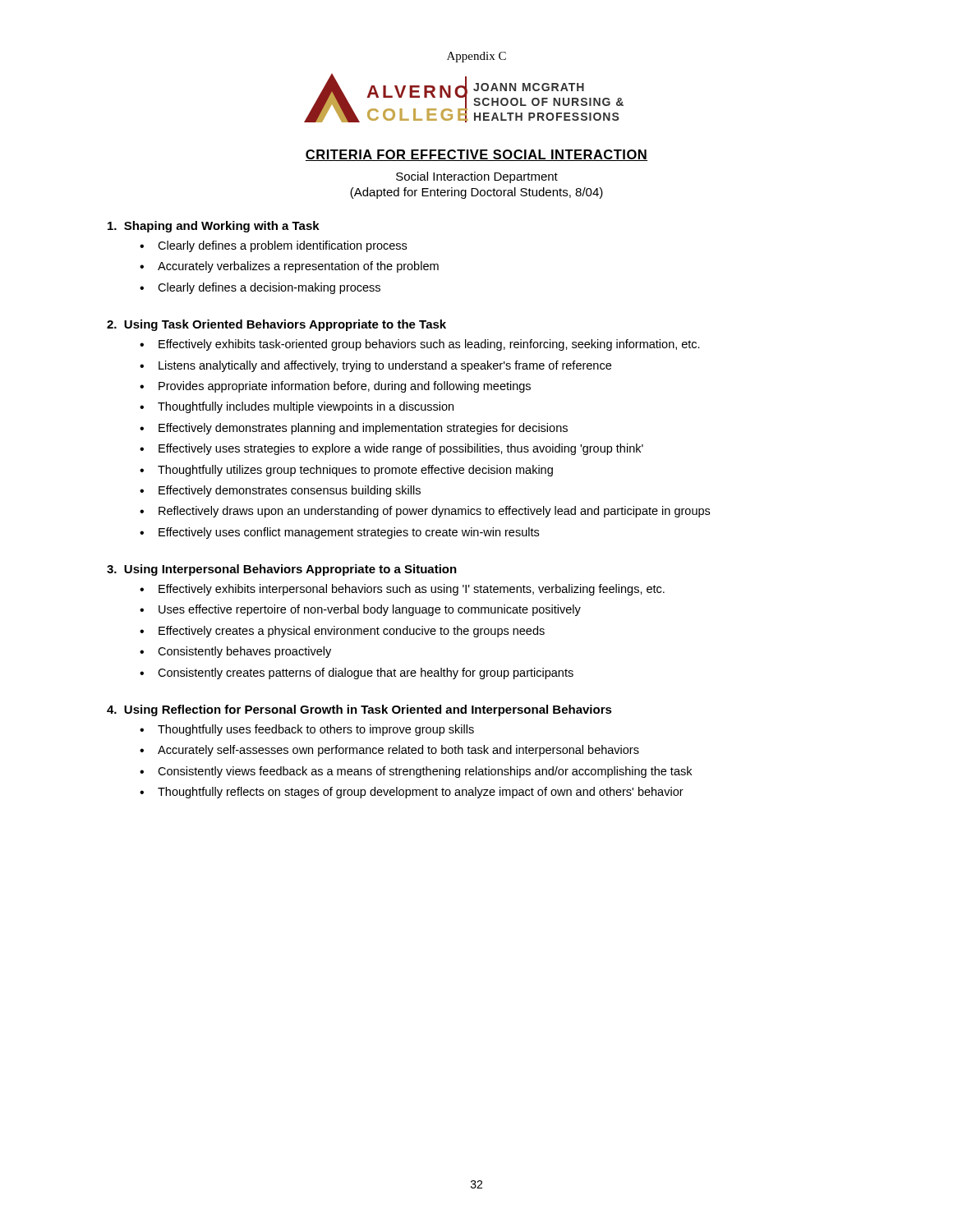This screenshot has width=953, height=1232.
Task: Select the list item containing "•Reflectively draws upon an"
Action: pyautogui.click(x=425, y=512)
